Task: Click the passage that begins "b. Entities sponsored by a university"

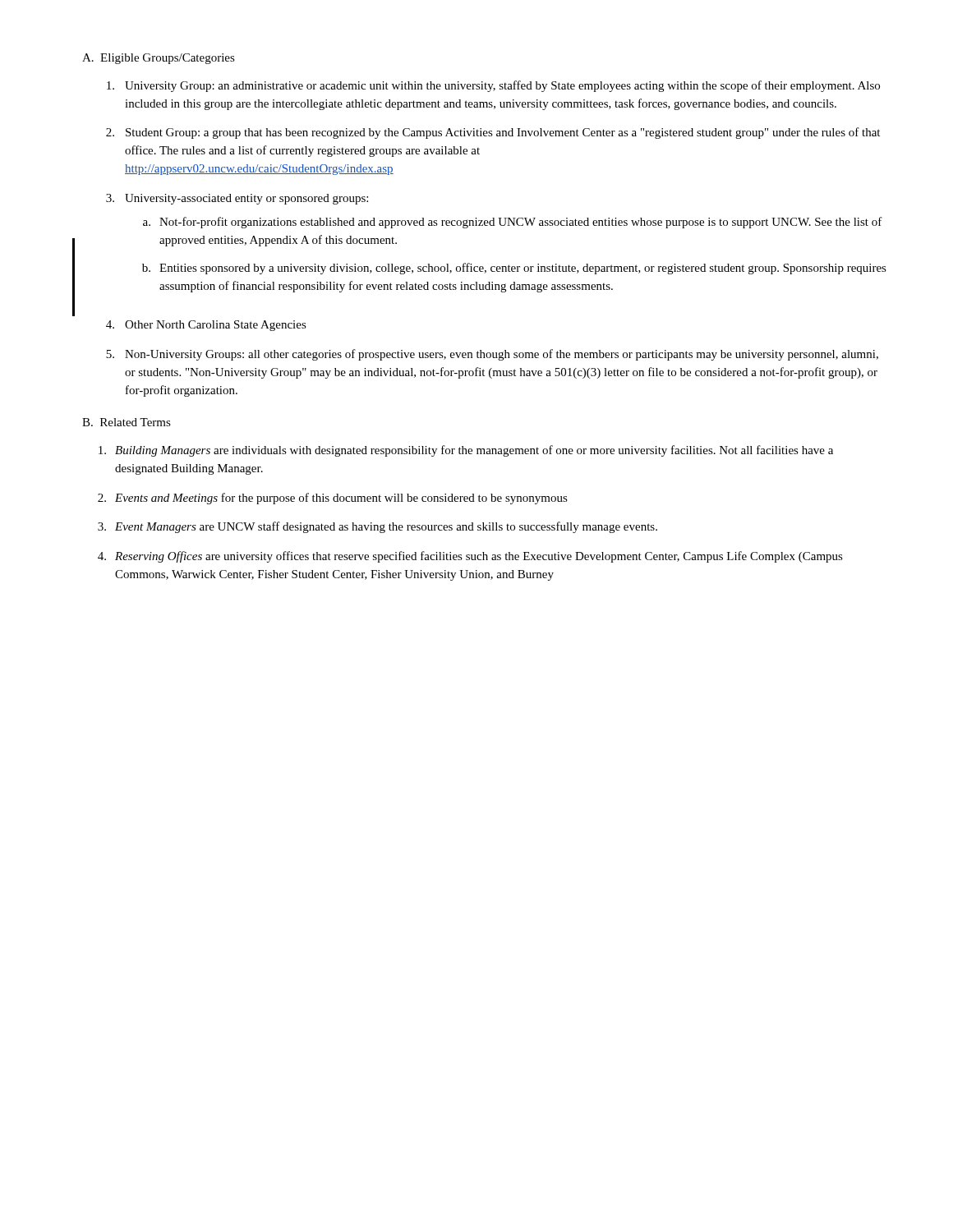Action: 506,277
